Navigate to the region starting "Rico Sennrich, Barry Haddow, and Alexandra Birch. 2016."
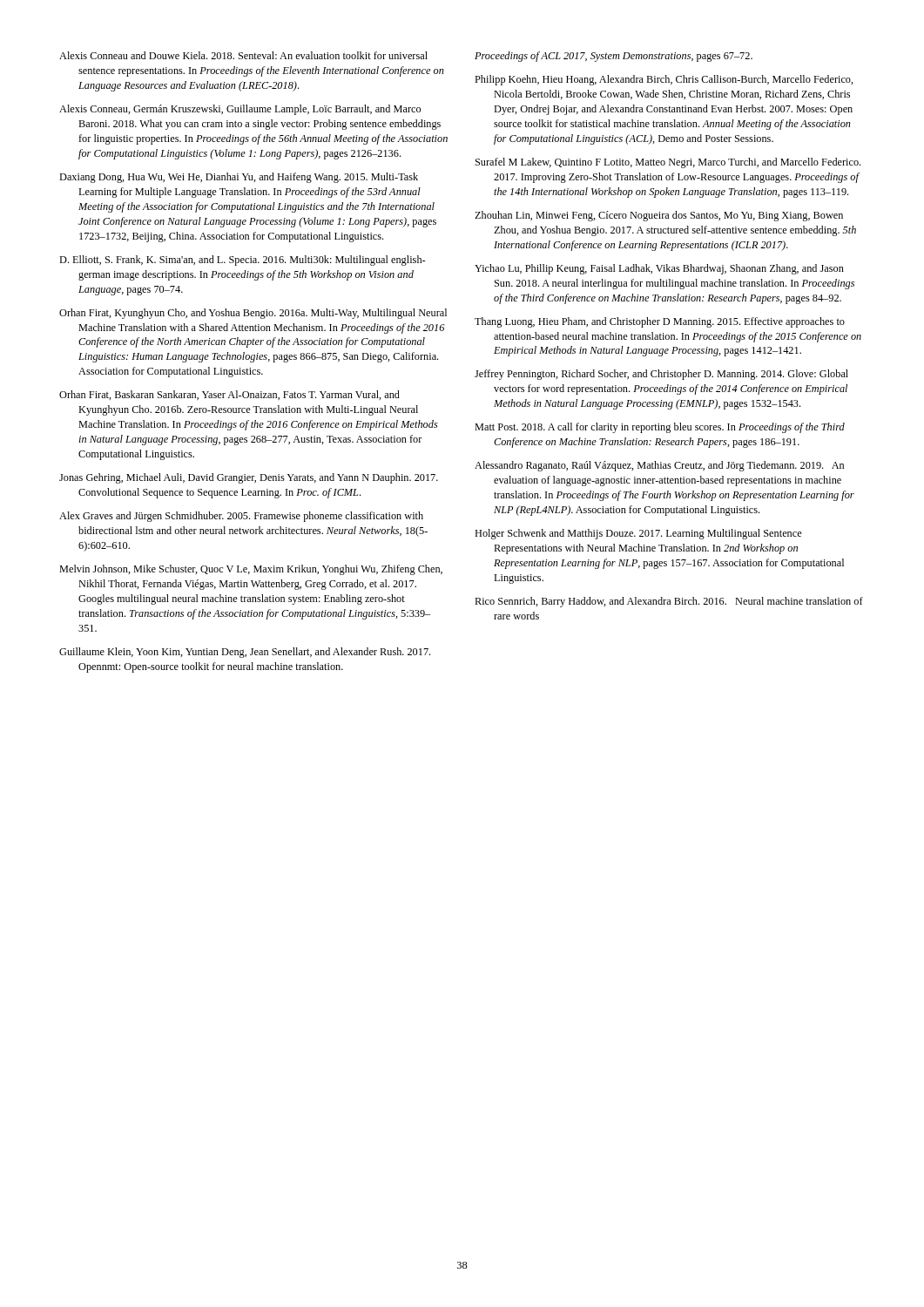The height and width of the screenshot is (1307, 924). tap(669, 609)
